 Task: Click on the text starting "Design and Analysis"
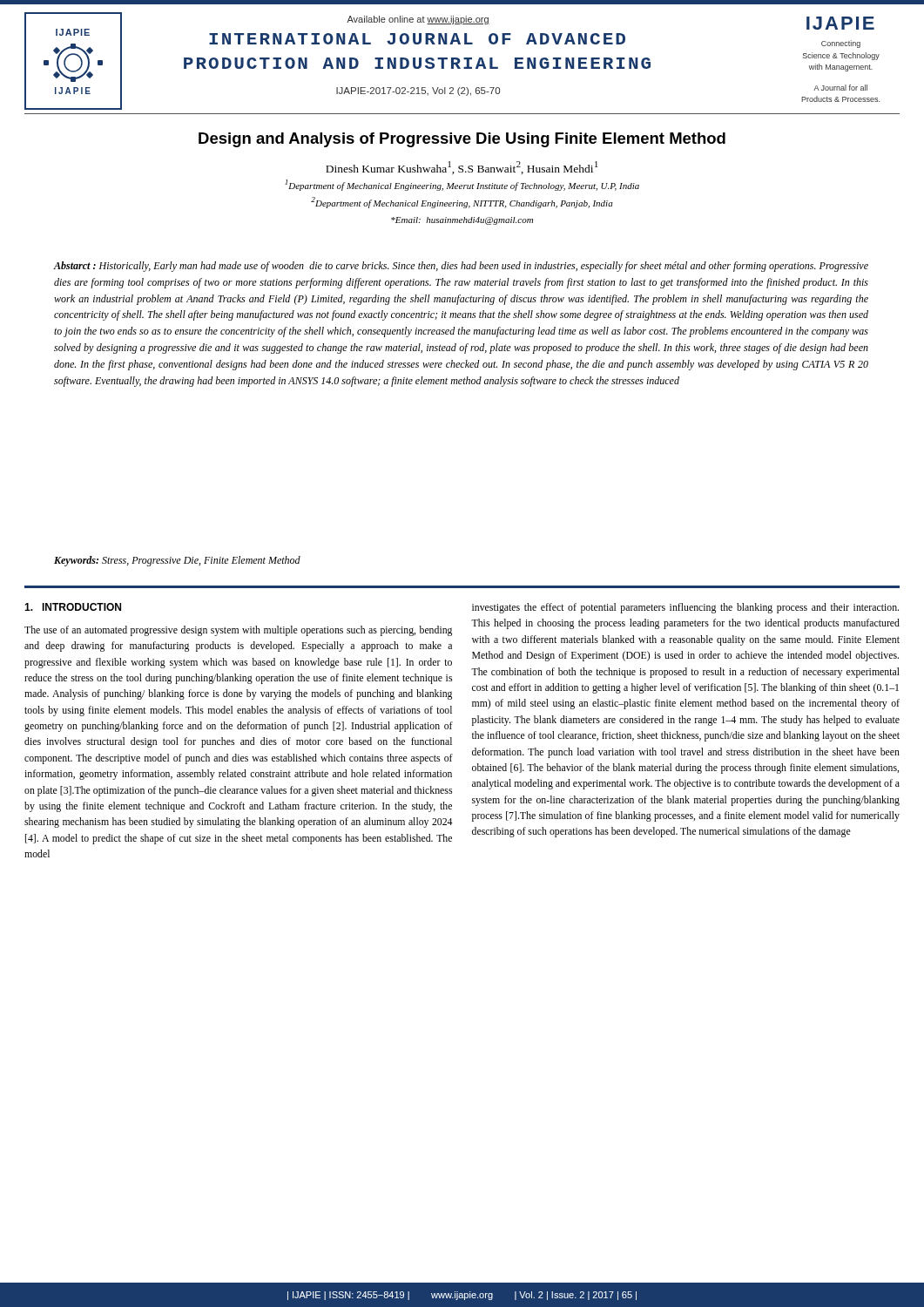pyautogui.click(x=462, y=138)
